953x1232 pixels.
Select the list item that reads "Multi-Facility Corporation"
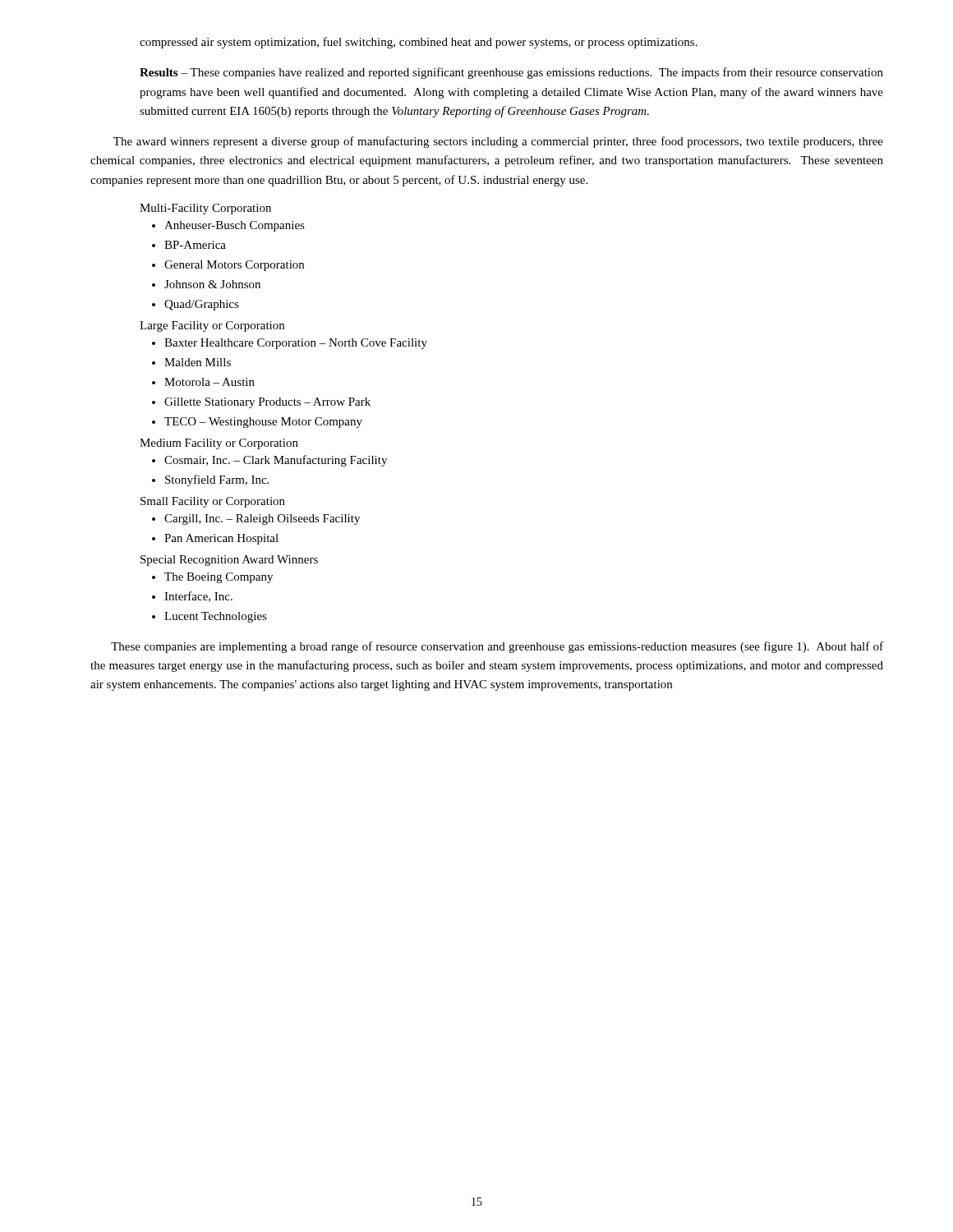[x=205, y=209]
